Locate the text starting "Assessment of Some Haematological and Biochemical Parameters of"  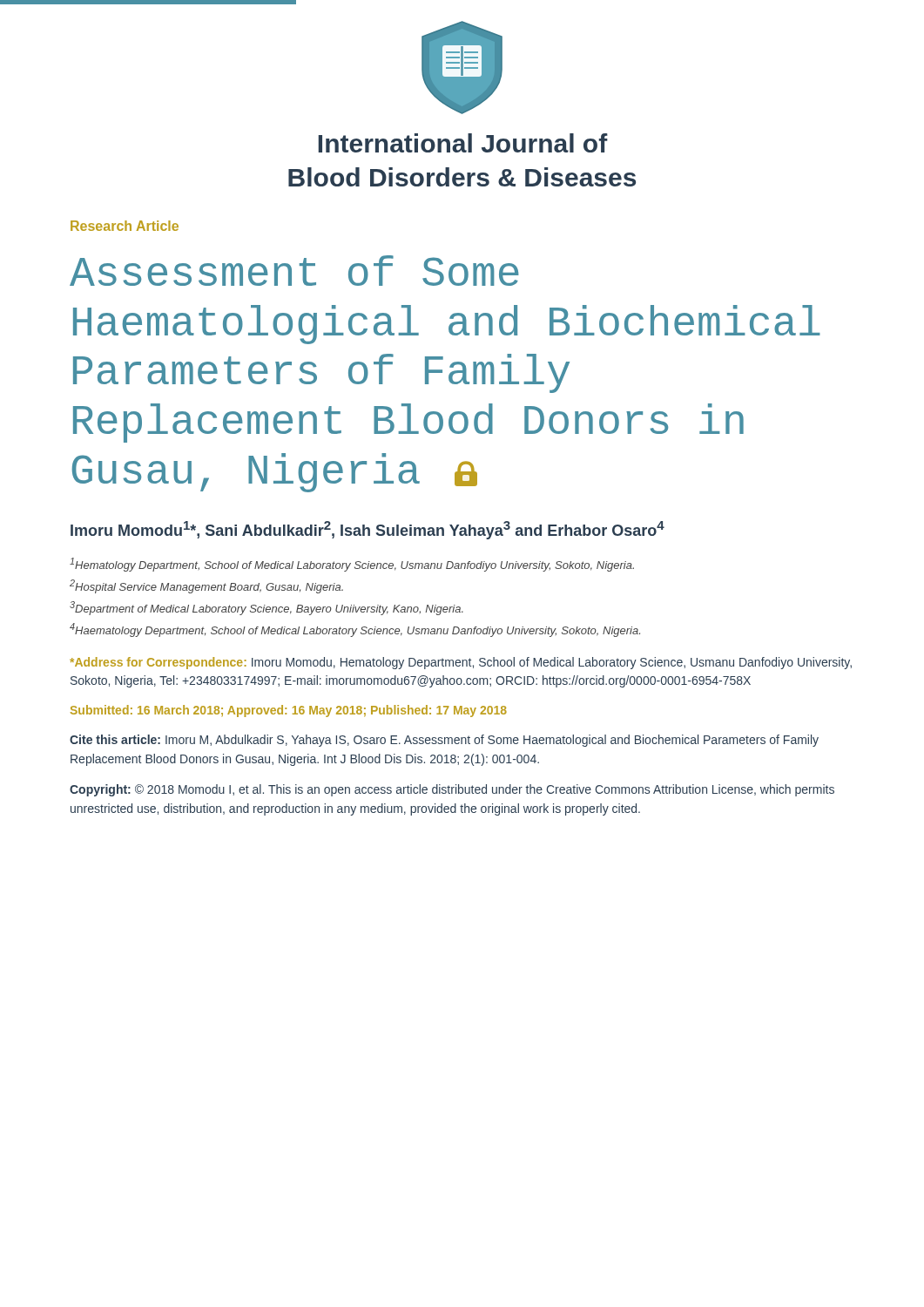tap(446, 373)
